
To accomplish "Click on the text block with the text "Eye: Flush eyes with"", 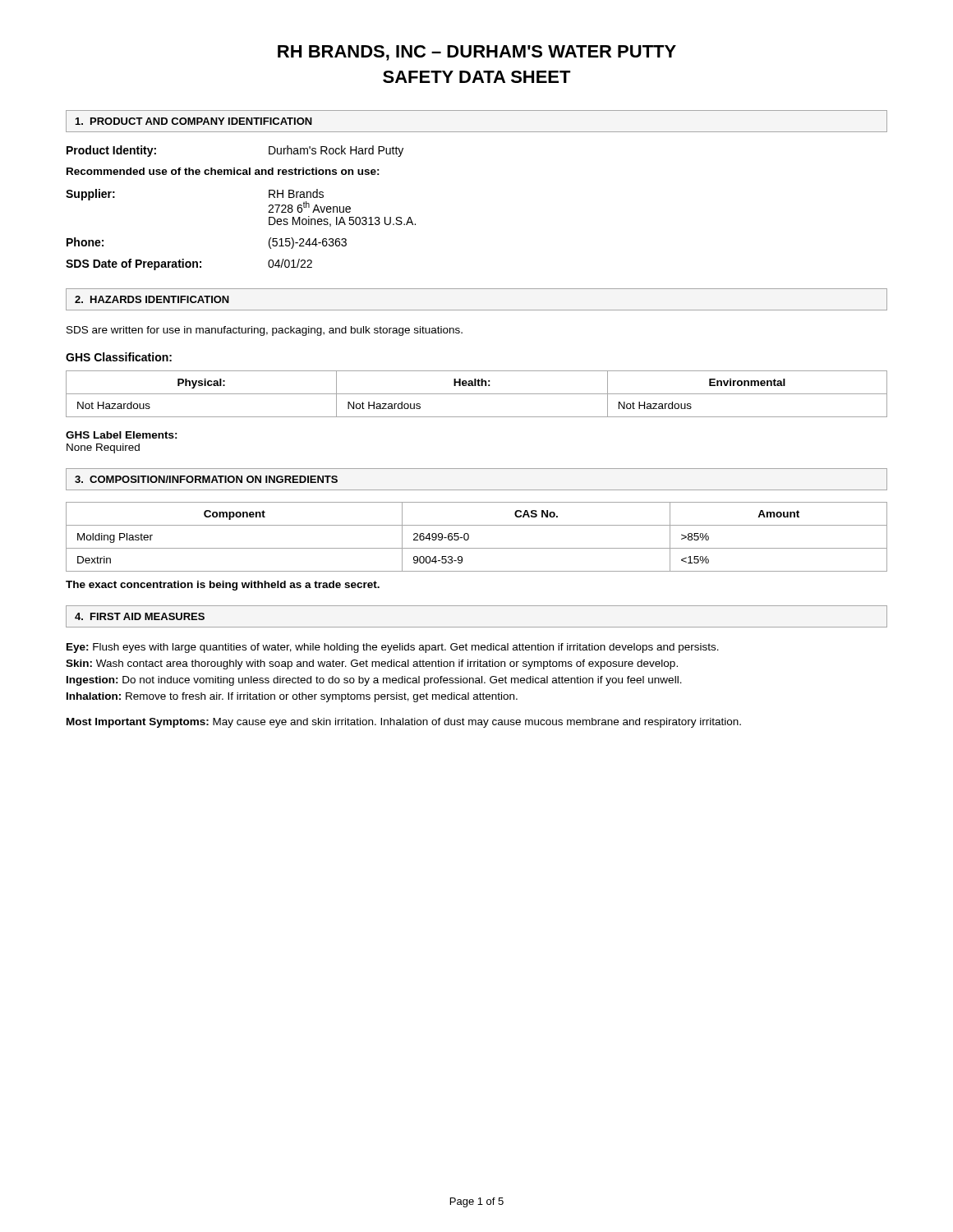I will point(392,671).
